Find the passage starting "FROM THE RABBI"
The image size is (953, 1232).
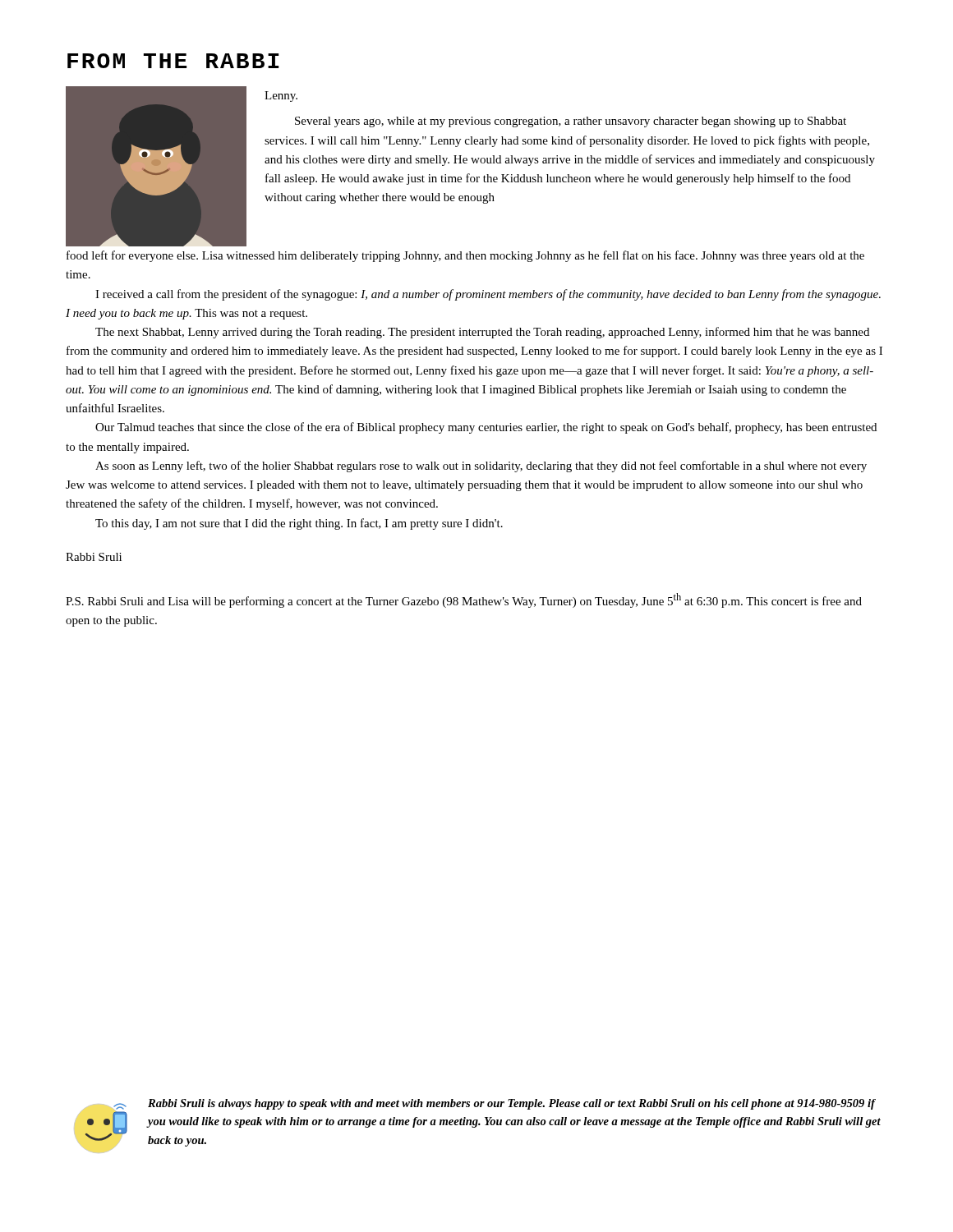coord(174,62)
